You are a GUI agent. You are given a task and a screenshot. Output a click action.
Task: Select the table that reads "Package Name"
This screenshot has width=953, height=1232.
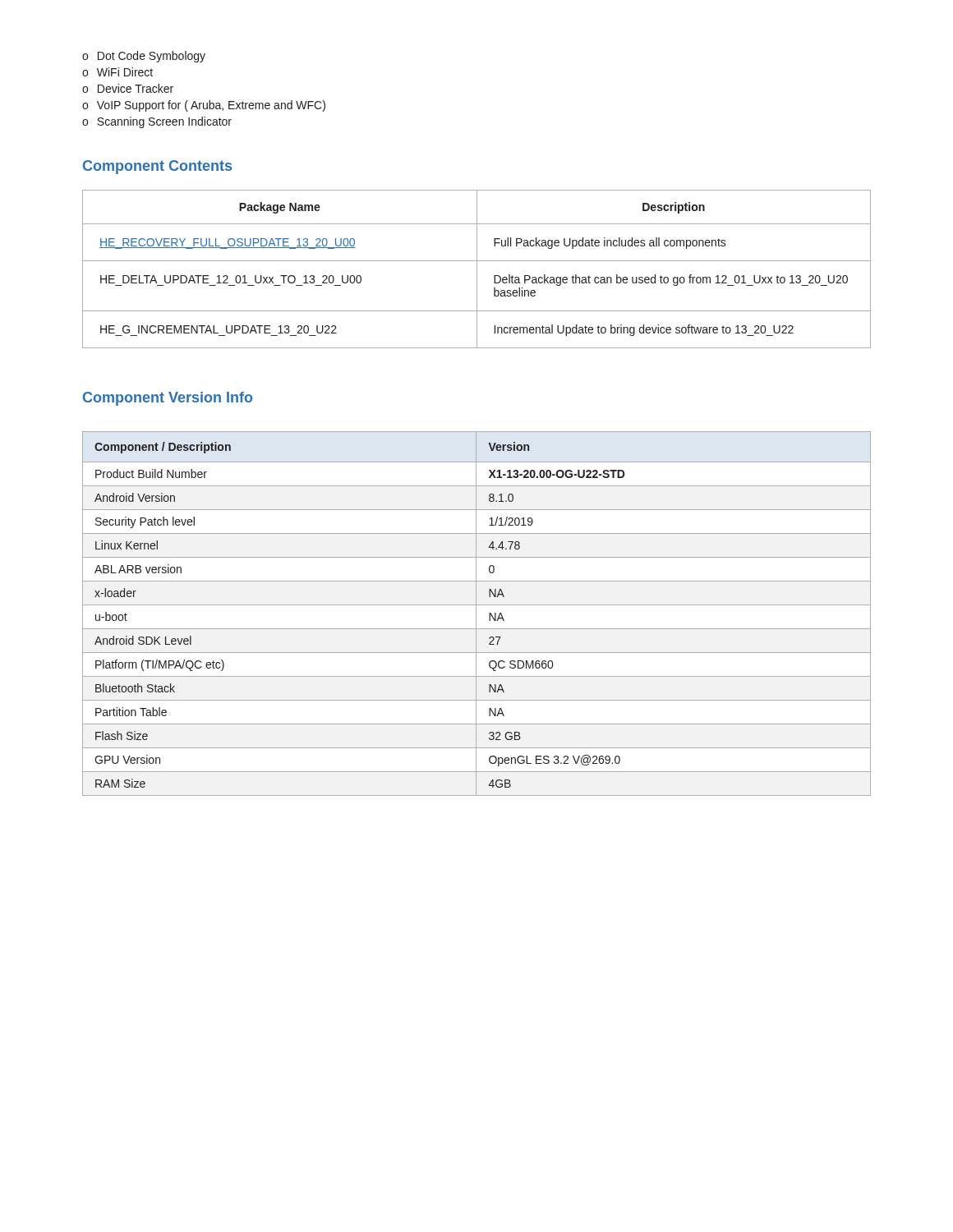coord(476,269)
